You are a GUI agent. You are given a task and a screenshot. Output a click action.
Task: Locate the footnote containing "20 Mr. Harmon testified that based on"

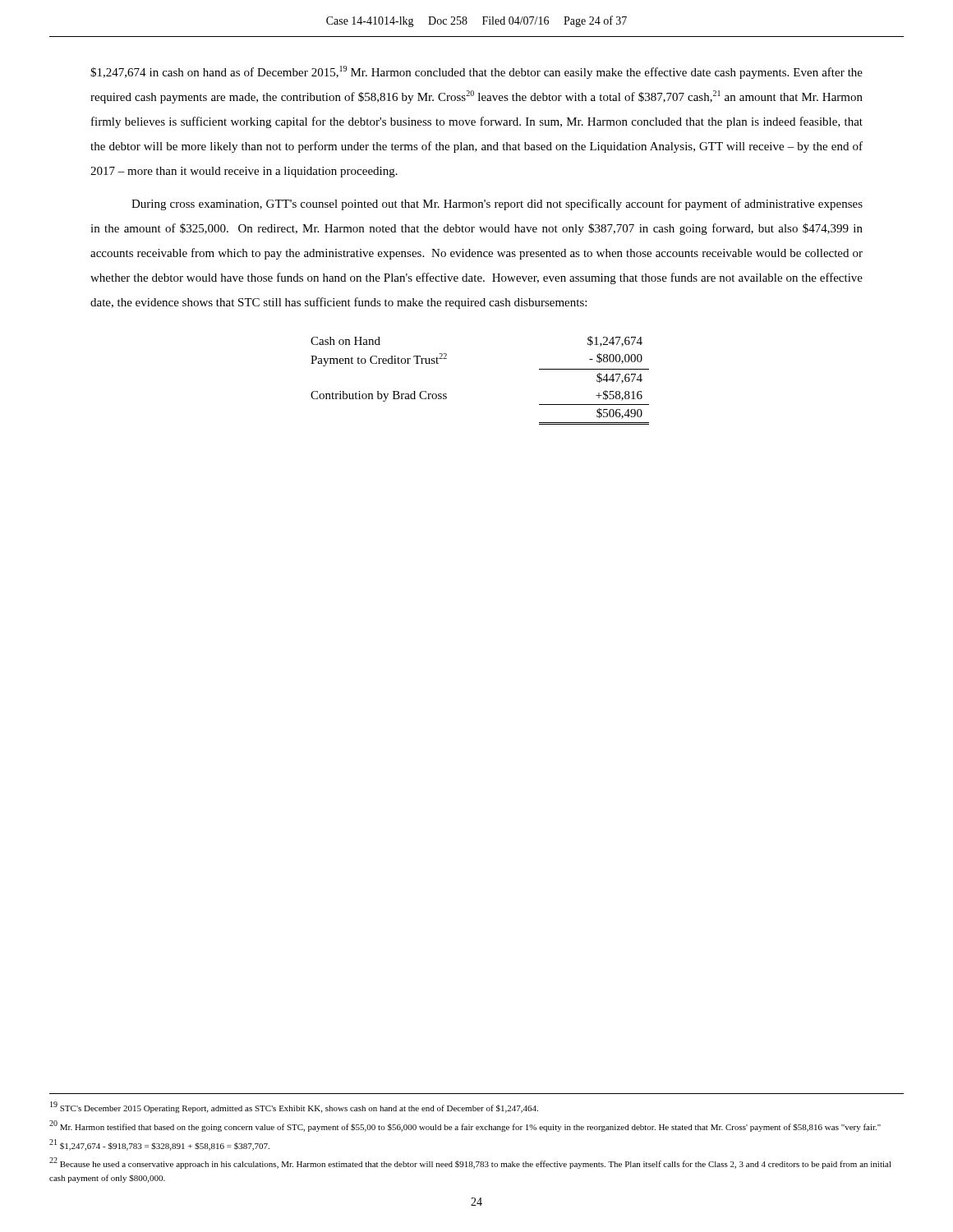pyautogui.click(x=465, y=1125)
